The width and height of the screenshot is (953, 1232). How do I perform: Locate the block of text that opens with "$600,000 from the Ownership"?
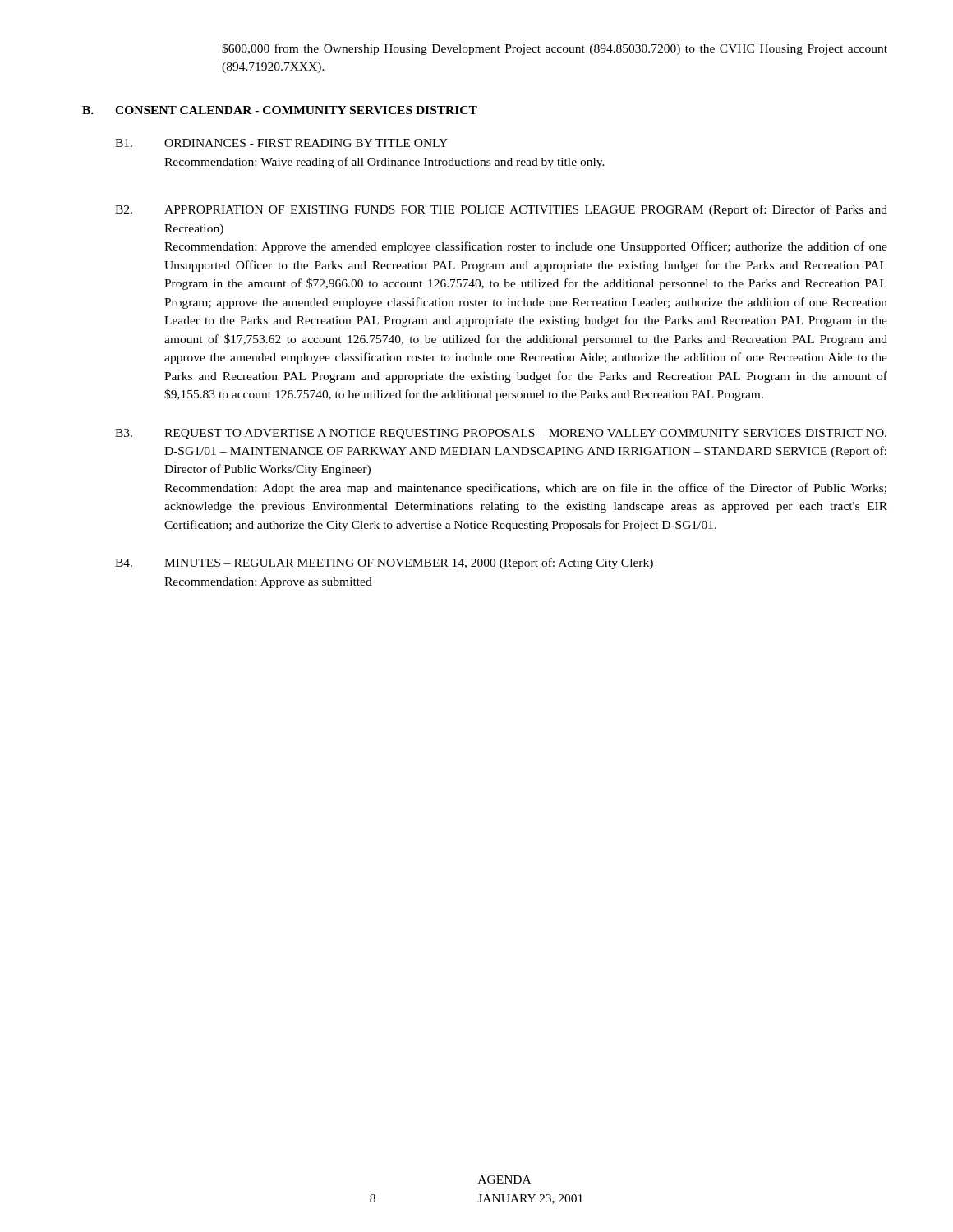(555, 57)
